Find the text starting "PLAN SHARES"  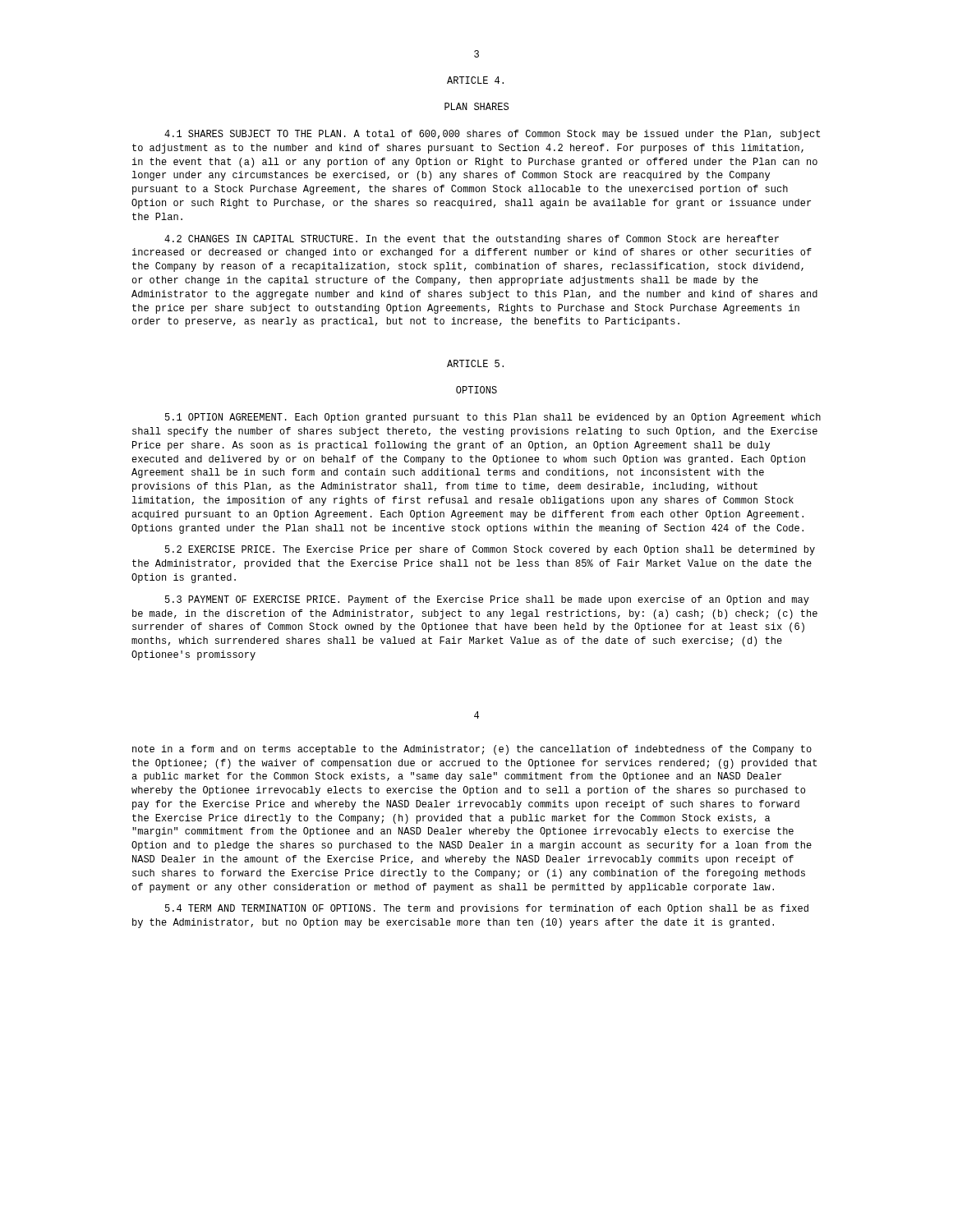(476, 108)
